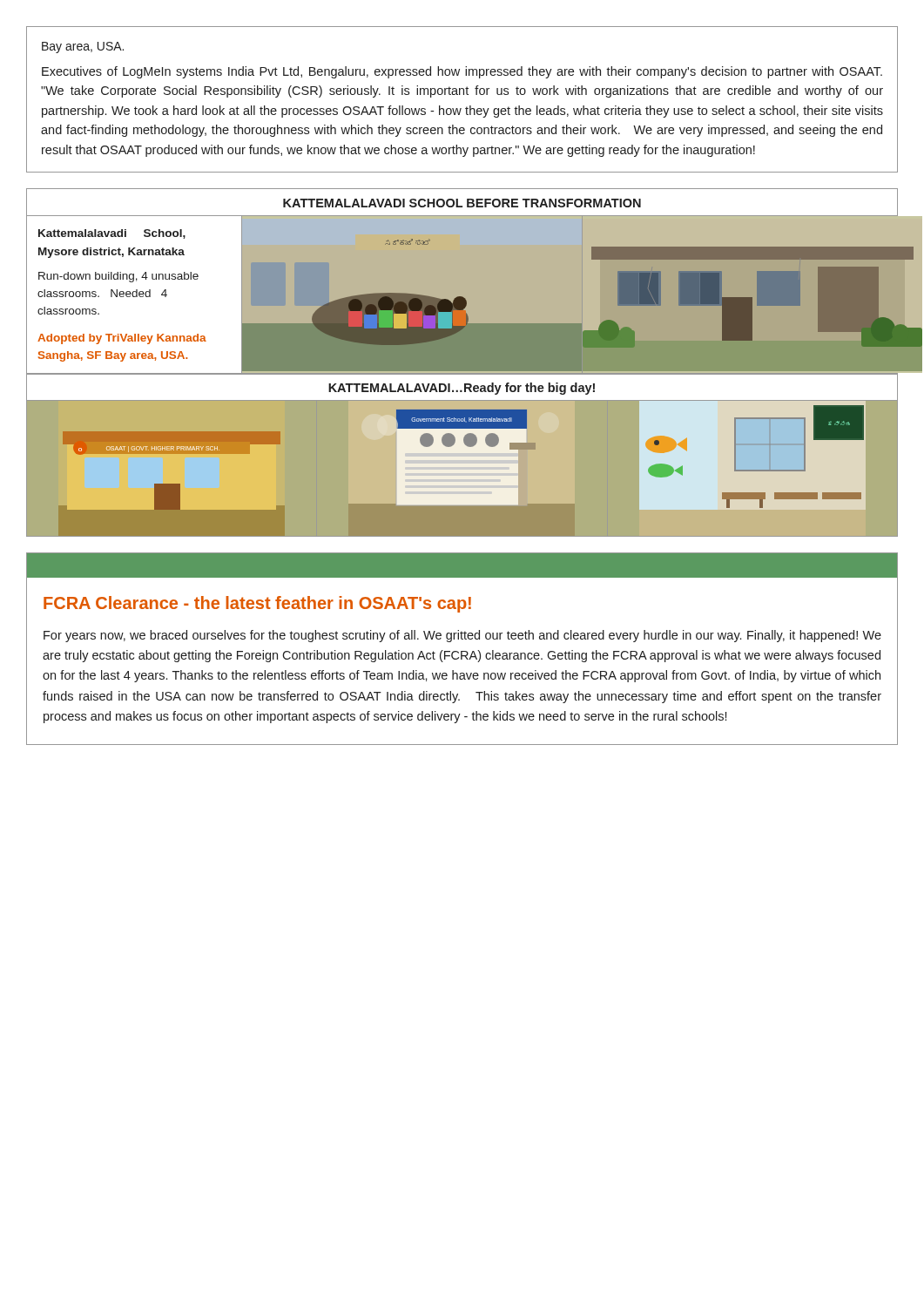This screenshot has width=924, height=1307.
Task: Select the text block with the text "Executives of LogMeIn systems India Pvt"
Action: 462,111
